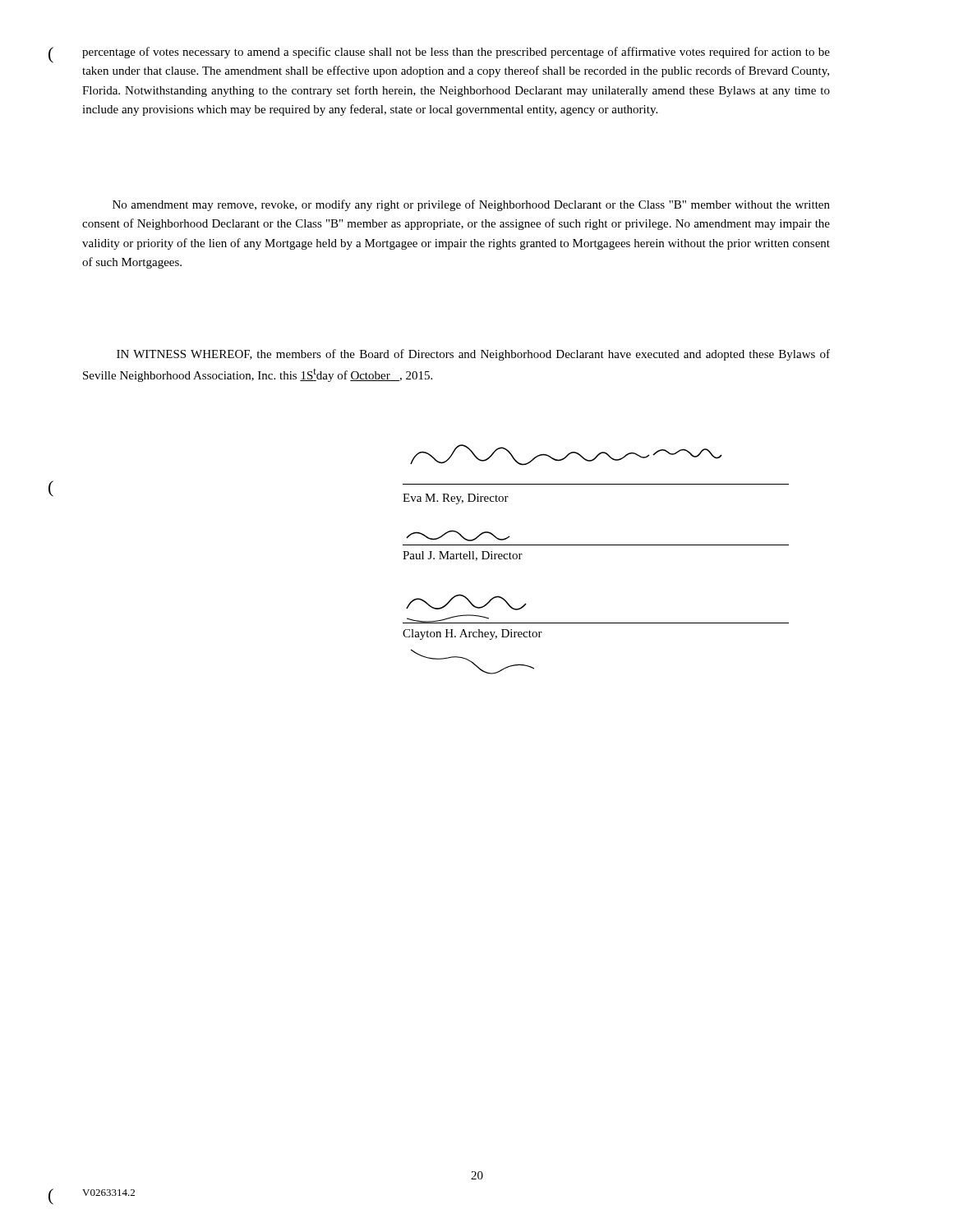This screenshot has width=954, height=1232.
Task: Point to the block beginning "IN WITNESS WHEREOF, the members of"
Action: click(456, 365)
